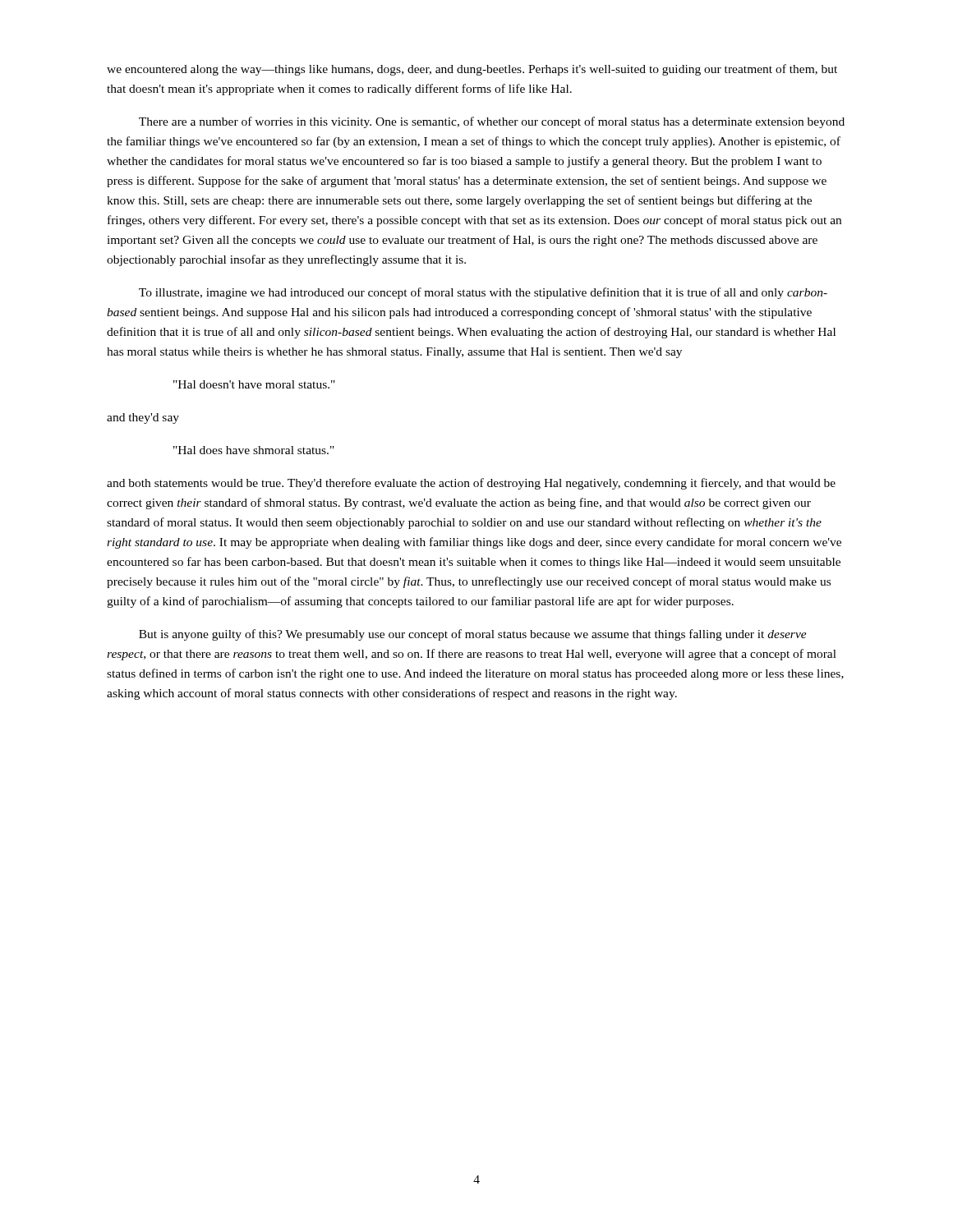Point to the text block starting "But is anyone guilty of this? We"

[475, 664]
